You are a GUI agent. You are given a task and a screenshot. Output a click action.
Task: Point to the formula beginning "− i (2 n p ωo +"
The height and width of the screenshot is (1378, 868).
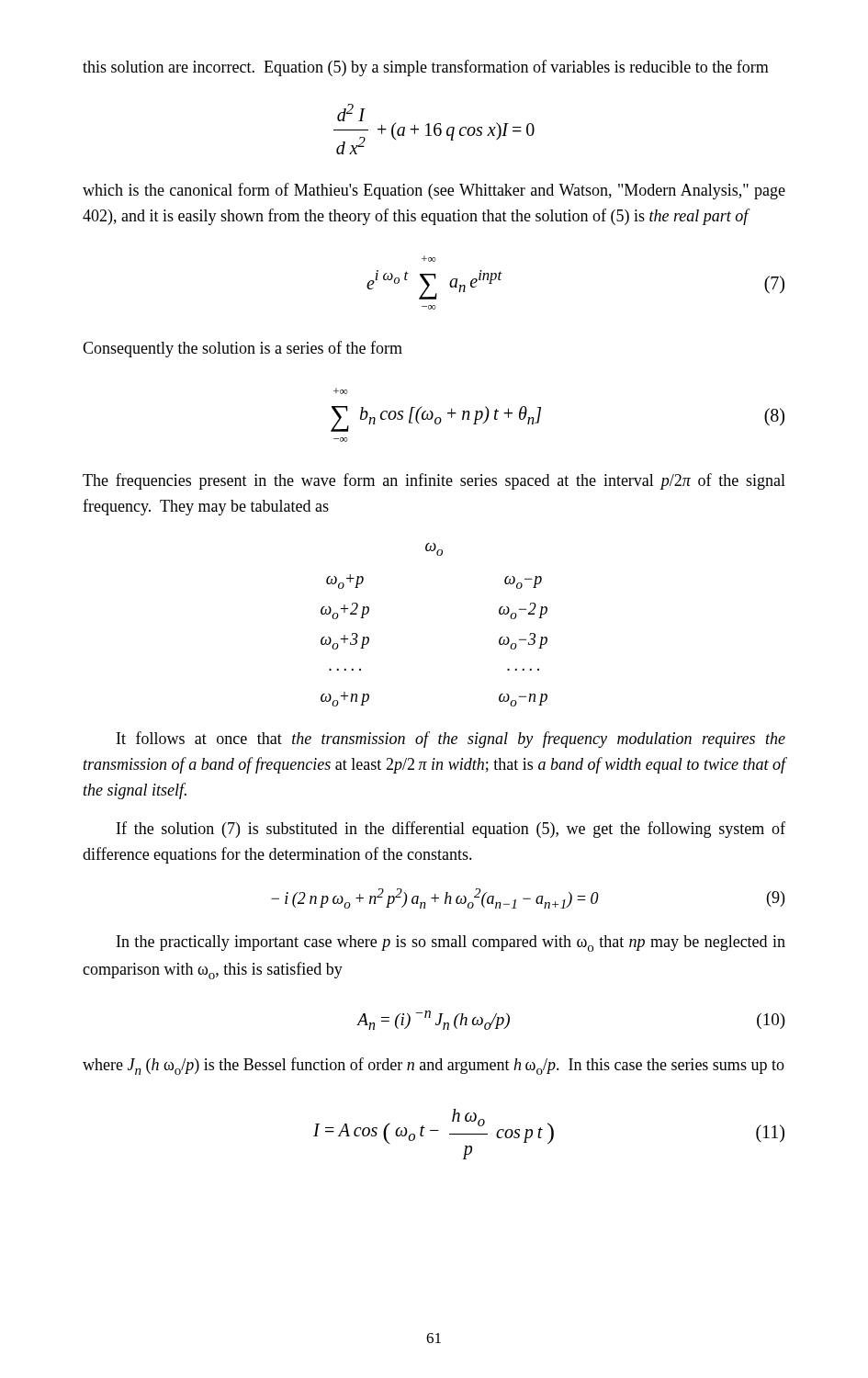527,898
